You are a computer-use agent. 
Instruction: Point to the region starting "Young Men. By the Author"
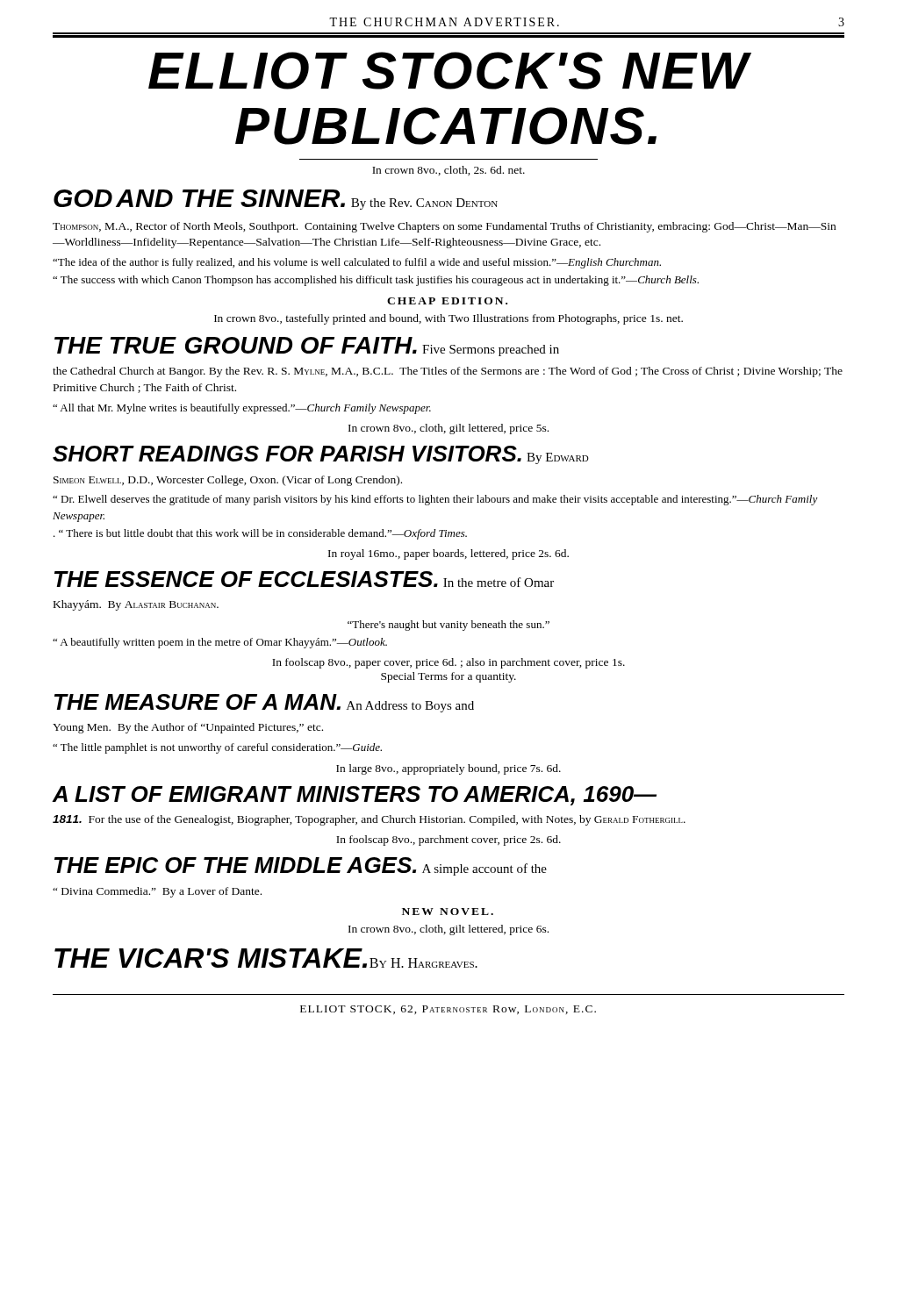click(x=188, y=727)
